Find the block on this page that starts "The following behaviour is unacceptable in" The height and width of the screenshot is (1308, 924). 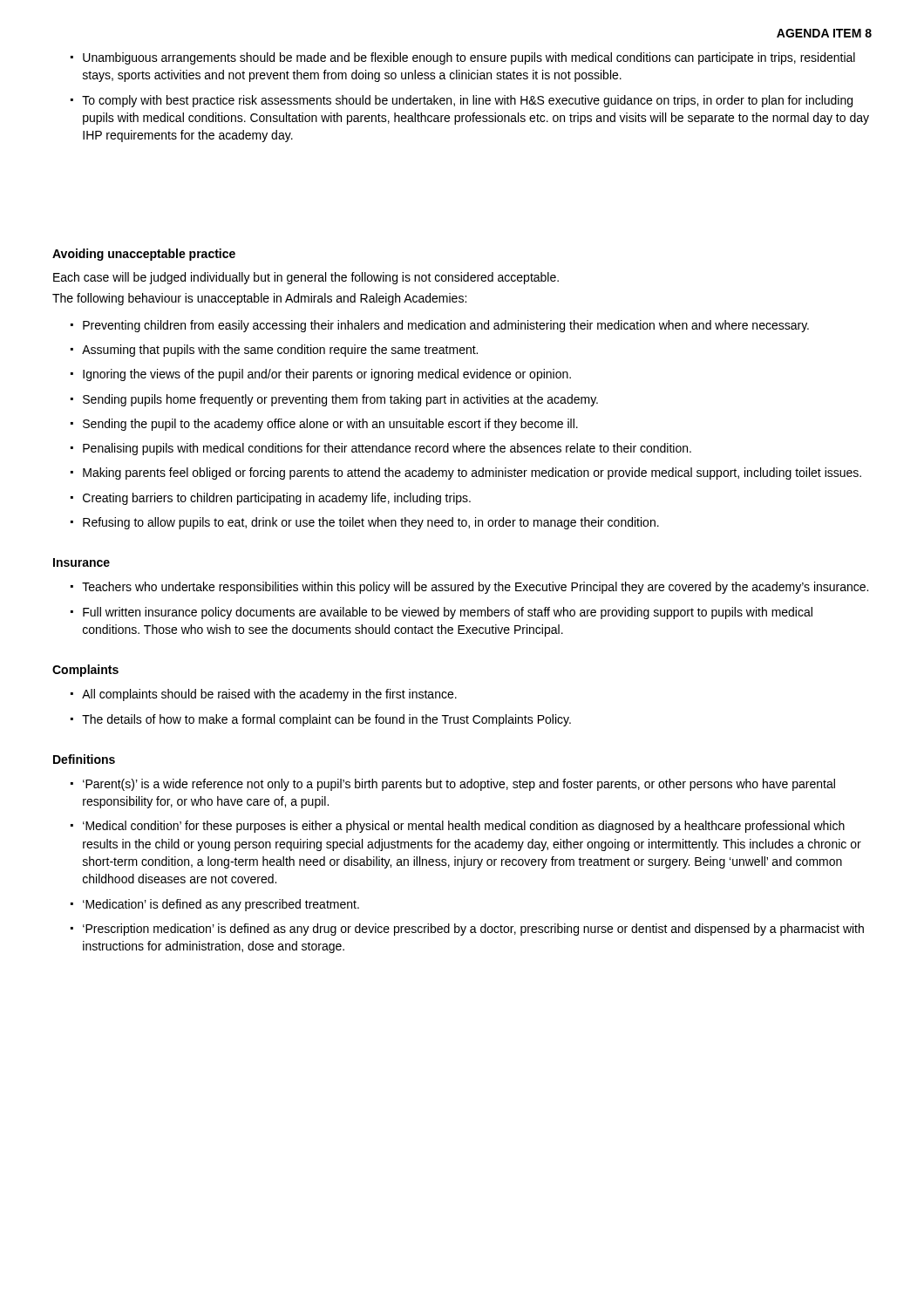(260, 298)
